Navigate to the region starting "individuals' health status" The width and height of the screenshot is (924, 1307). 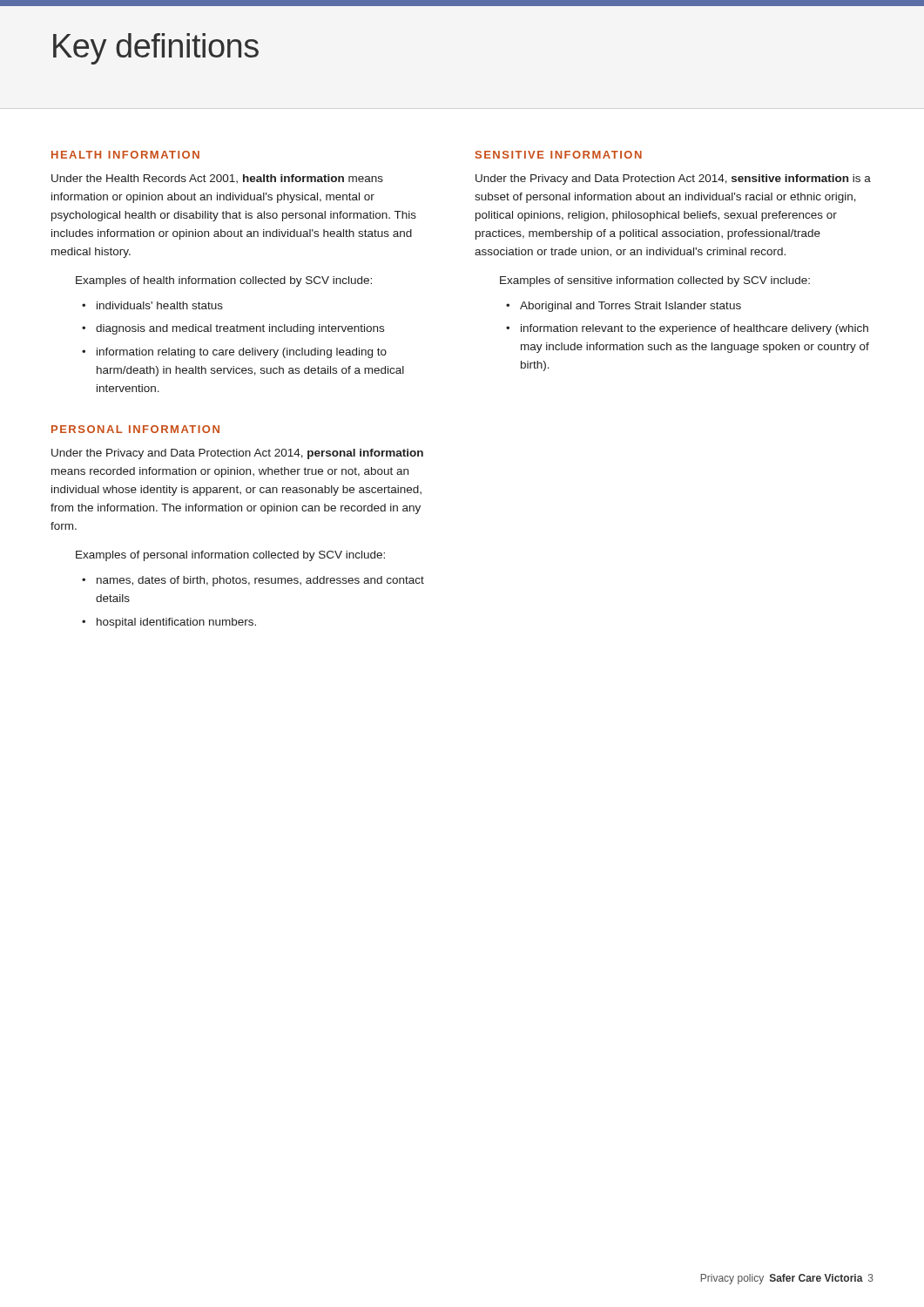(159, 305)
